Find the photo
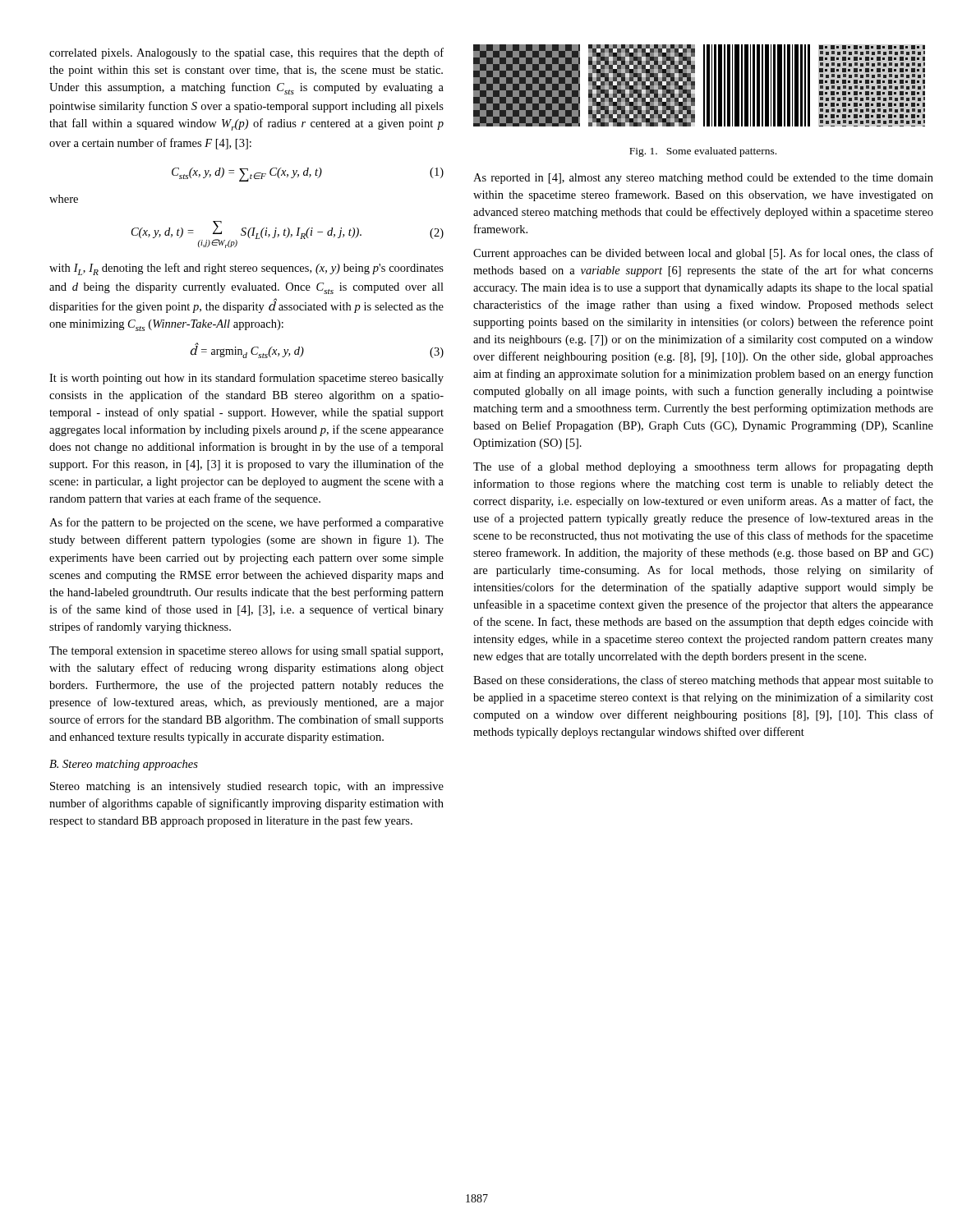The width and height of the screenshot is (953, 1232). tap(703, 92)
